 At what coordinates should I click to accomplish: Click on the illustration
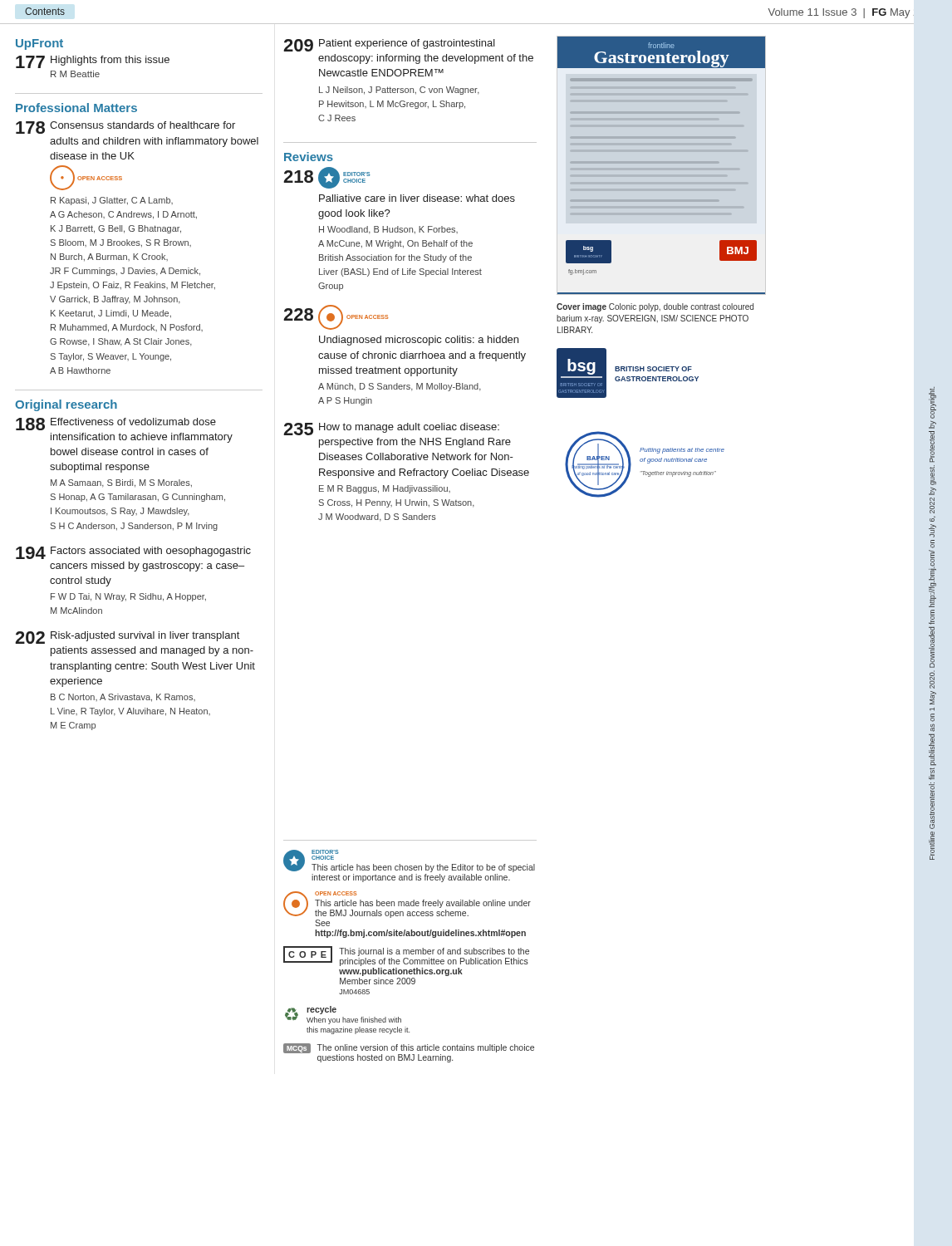(671, 165)
